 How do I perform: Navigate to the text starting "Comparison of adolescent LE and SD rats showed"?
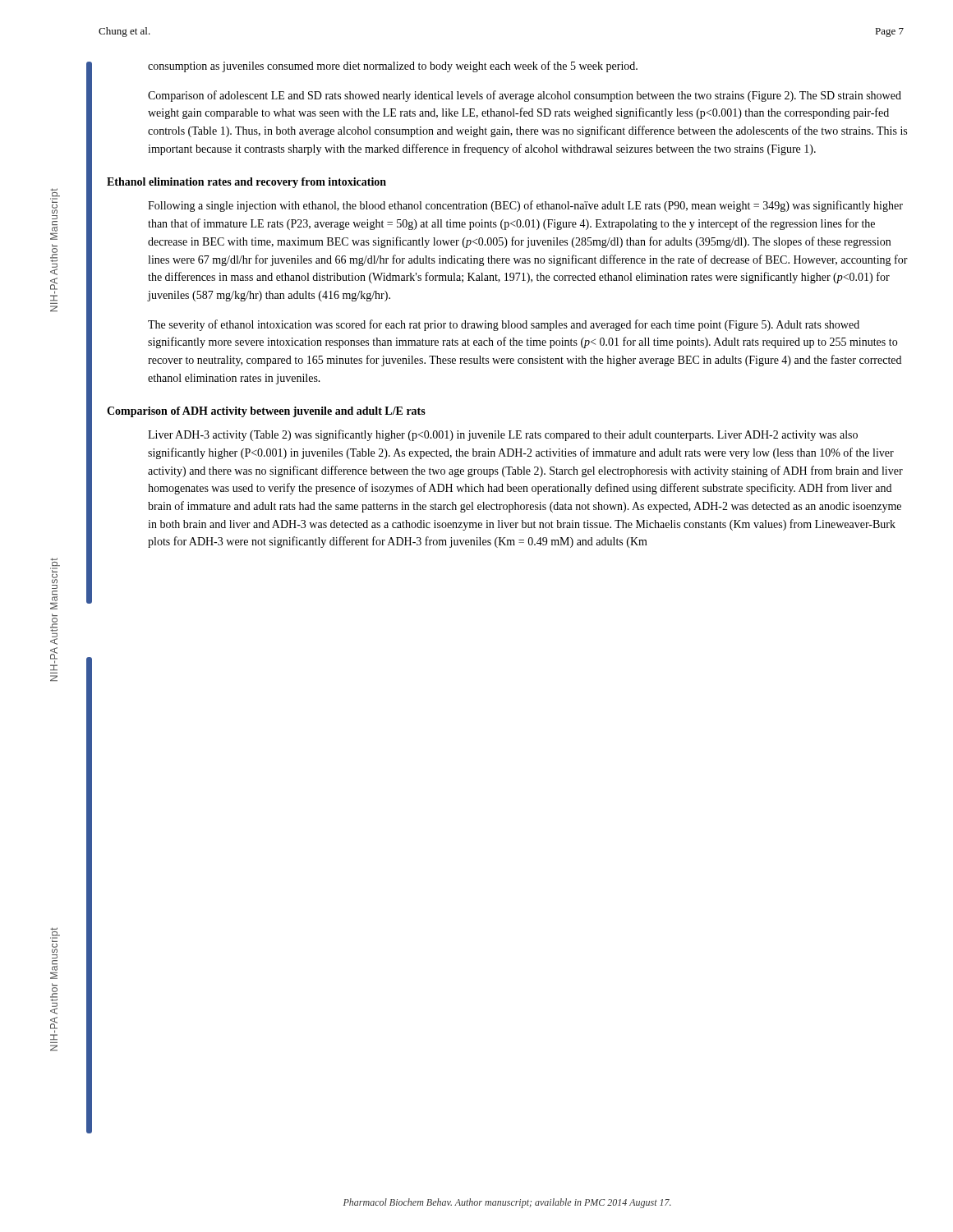click(x=528, y=122)
